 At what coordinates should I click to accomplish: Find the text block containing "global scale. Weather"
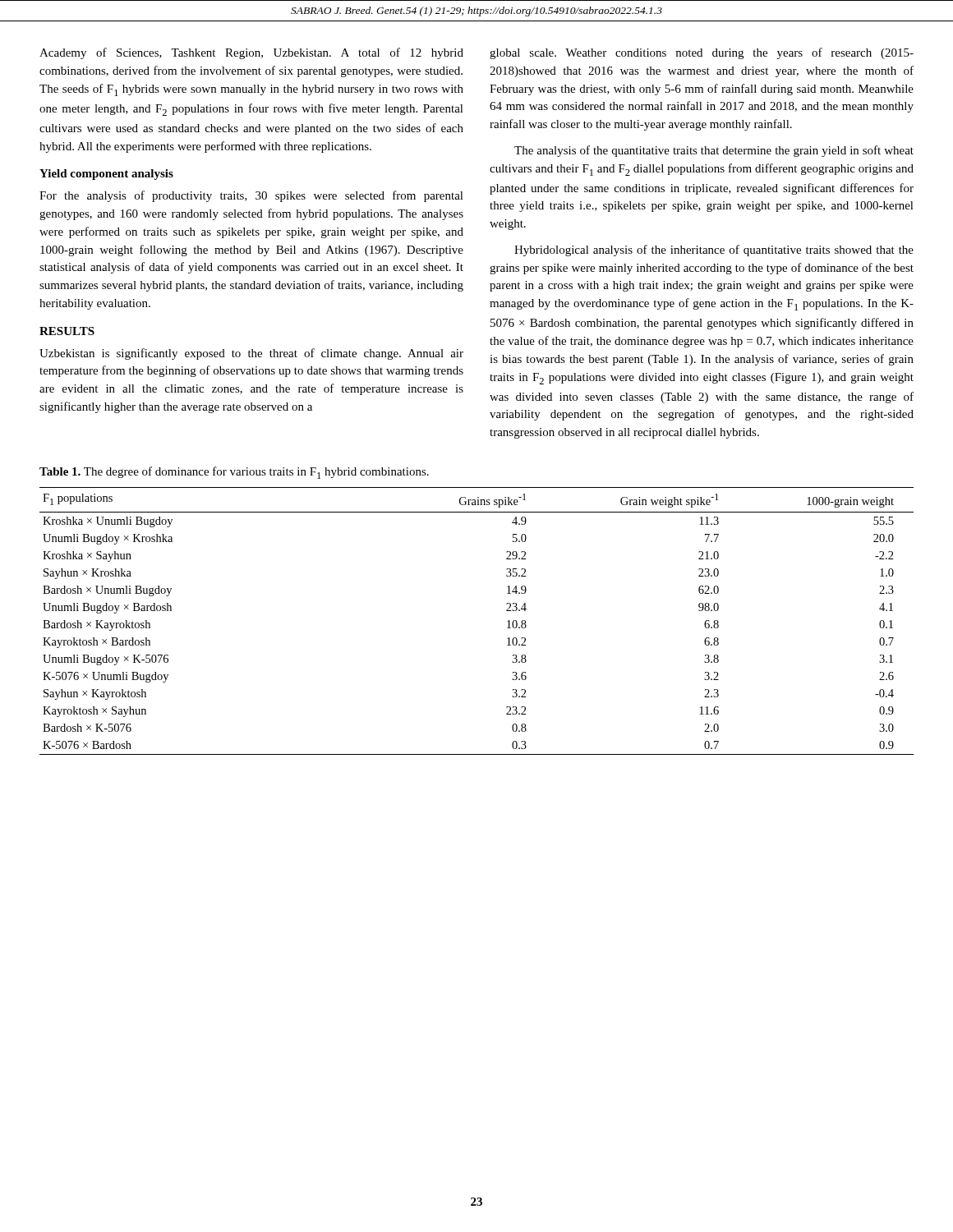pos(702,243)
